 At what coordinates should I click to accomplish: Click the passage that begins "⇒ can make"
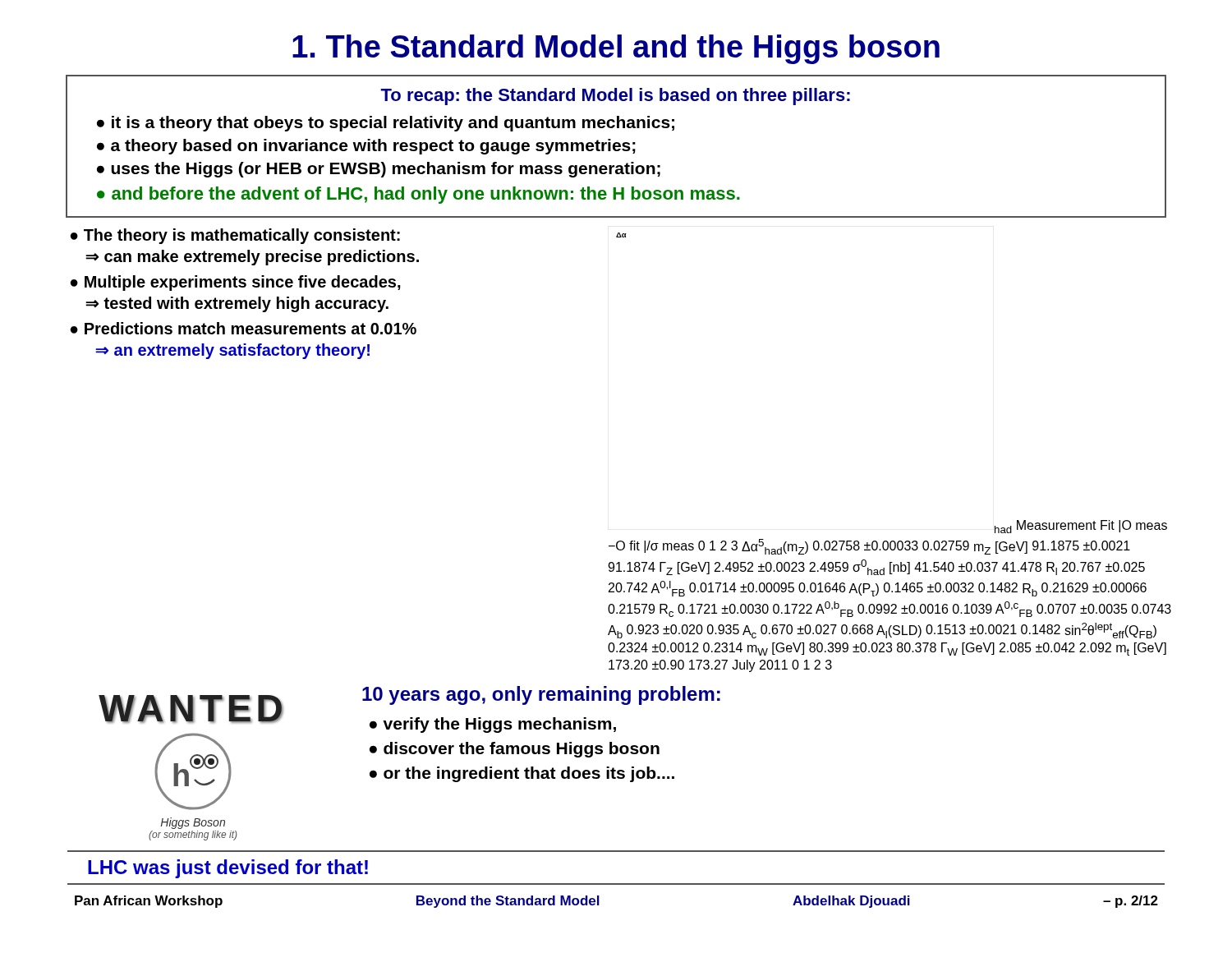coord(253,256)
